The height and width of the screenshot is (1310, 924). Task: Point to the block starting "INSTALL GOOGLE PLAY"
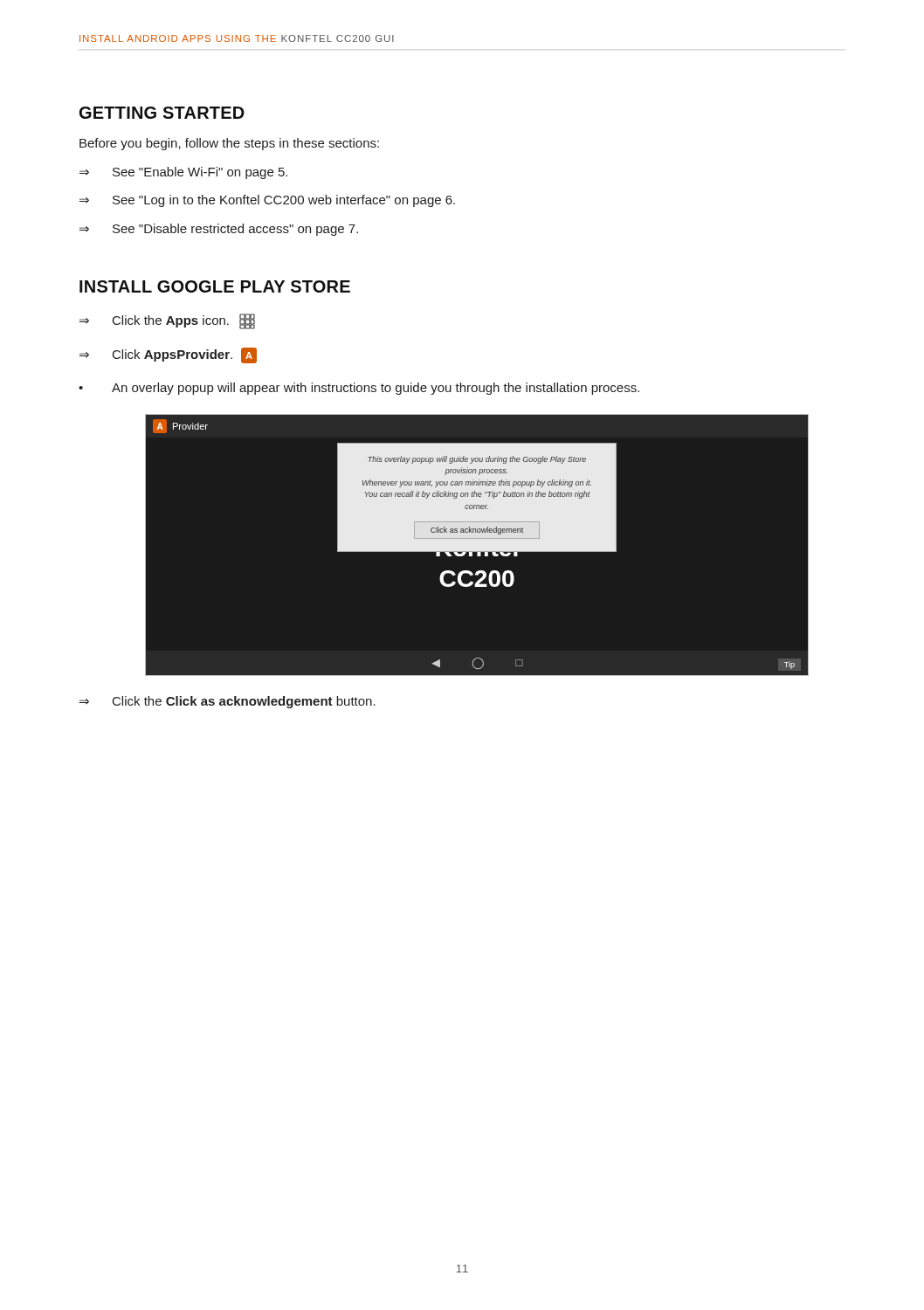[x=215, y=286]
